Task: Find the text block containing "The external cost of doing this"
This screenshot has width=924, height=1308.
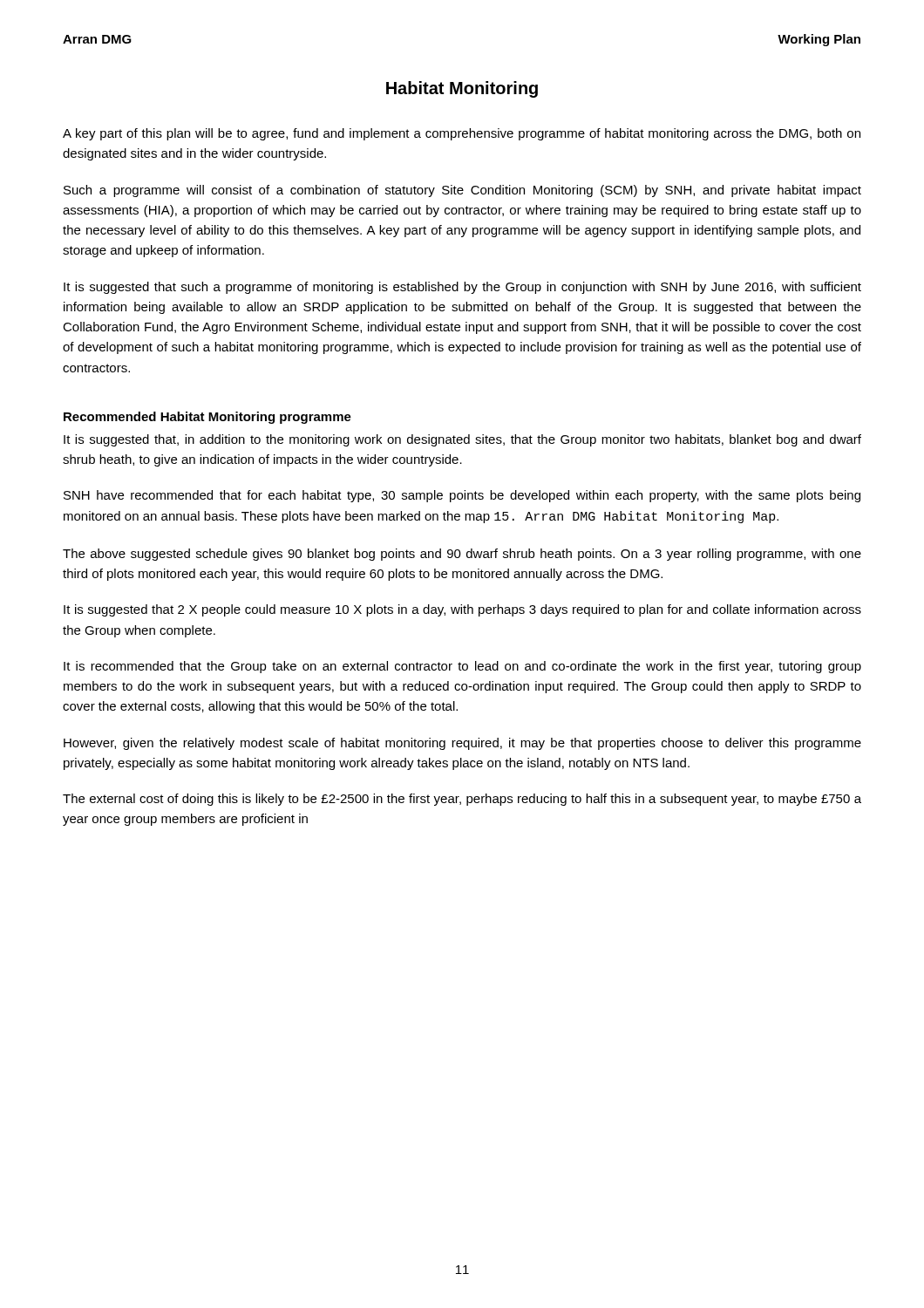Action: (x=462, y=808)
